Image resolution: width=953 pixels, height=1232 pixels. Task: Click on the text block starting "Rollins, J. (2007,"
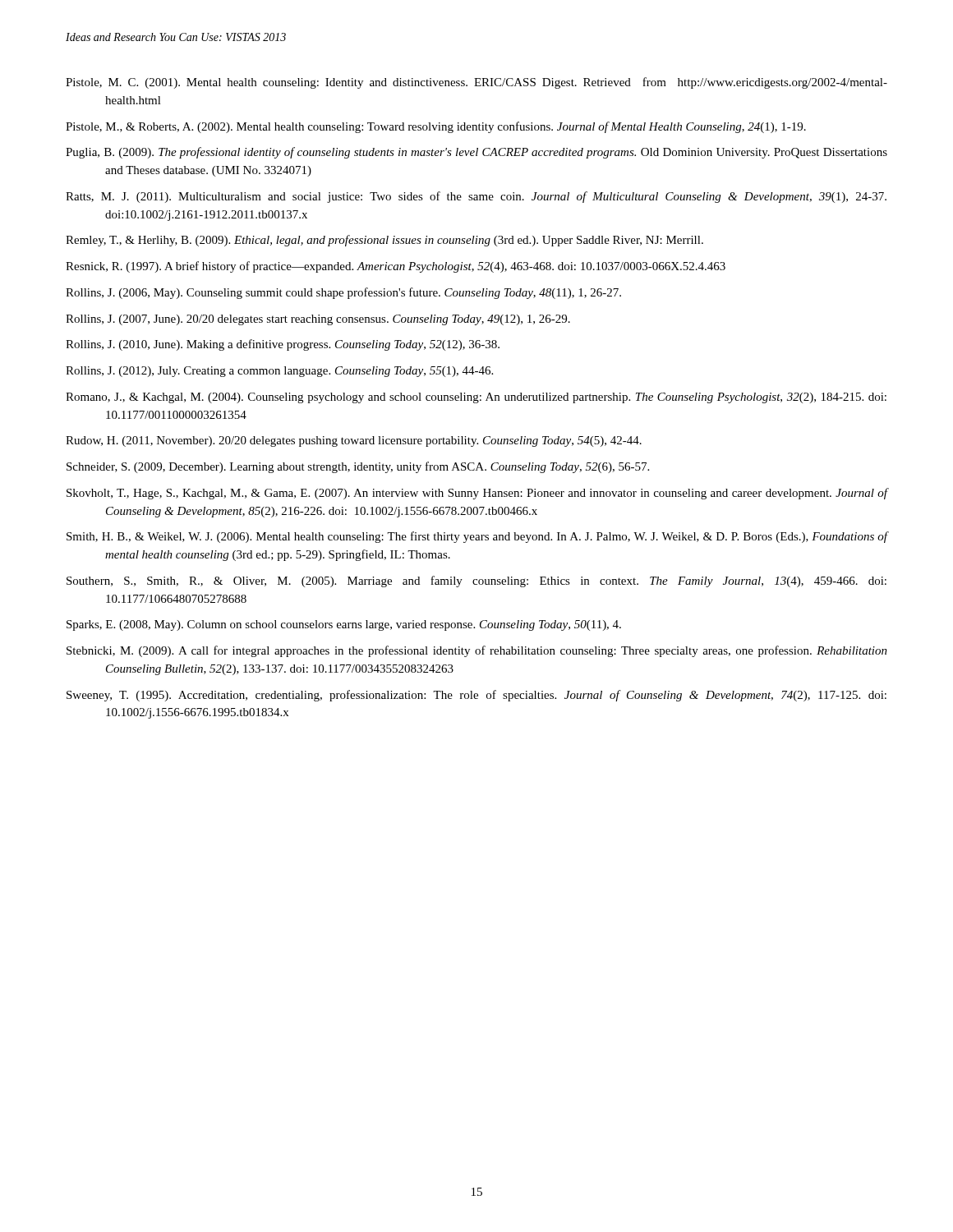tap(318, 318)
